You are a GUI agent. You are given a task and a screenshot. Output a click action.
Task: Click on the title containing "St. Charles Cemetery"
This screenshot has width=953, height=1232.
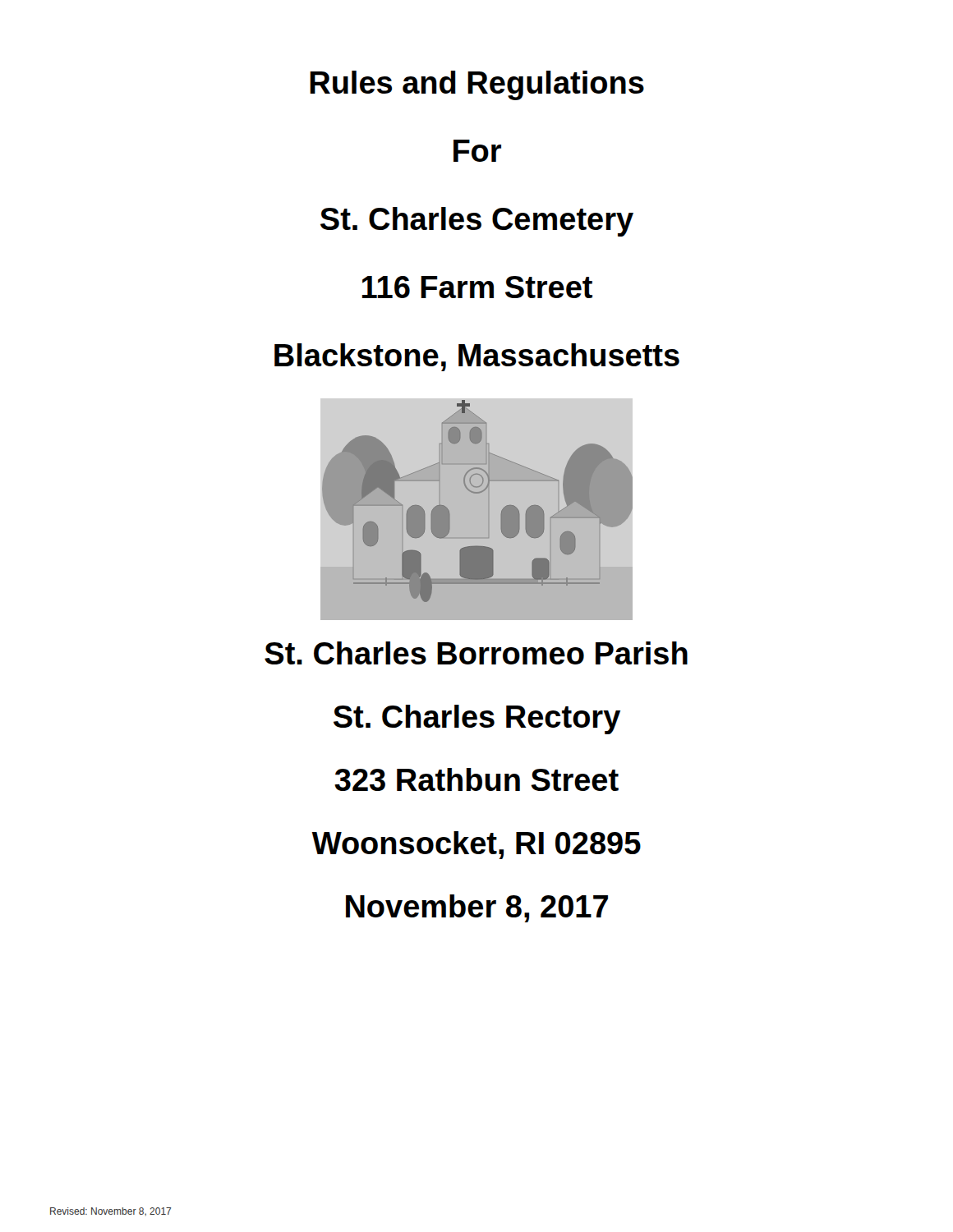point(476,220)
